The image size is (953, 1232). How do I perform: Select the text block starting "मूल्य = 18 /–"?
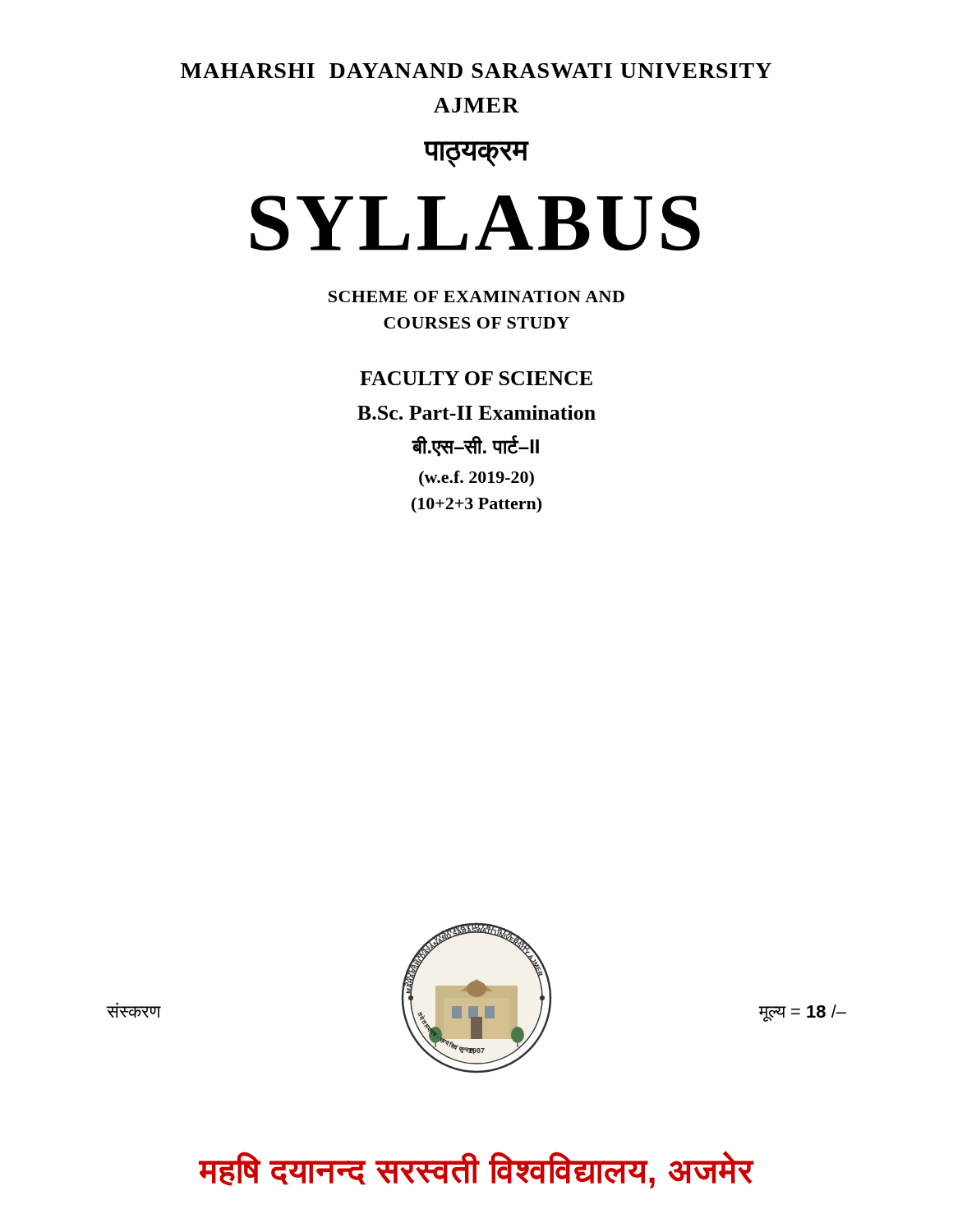point(803,1011)
